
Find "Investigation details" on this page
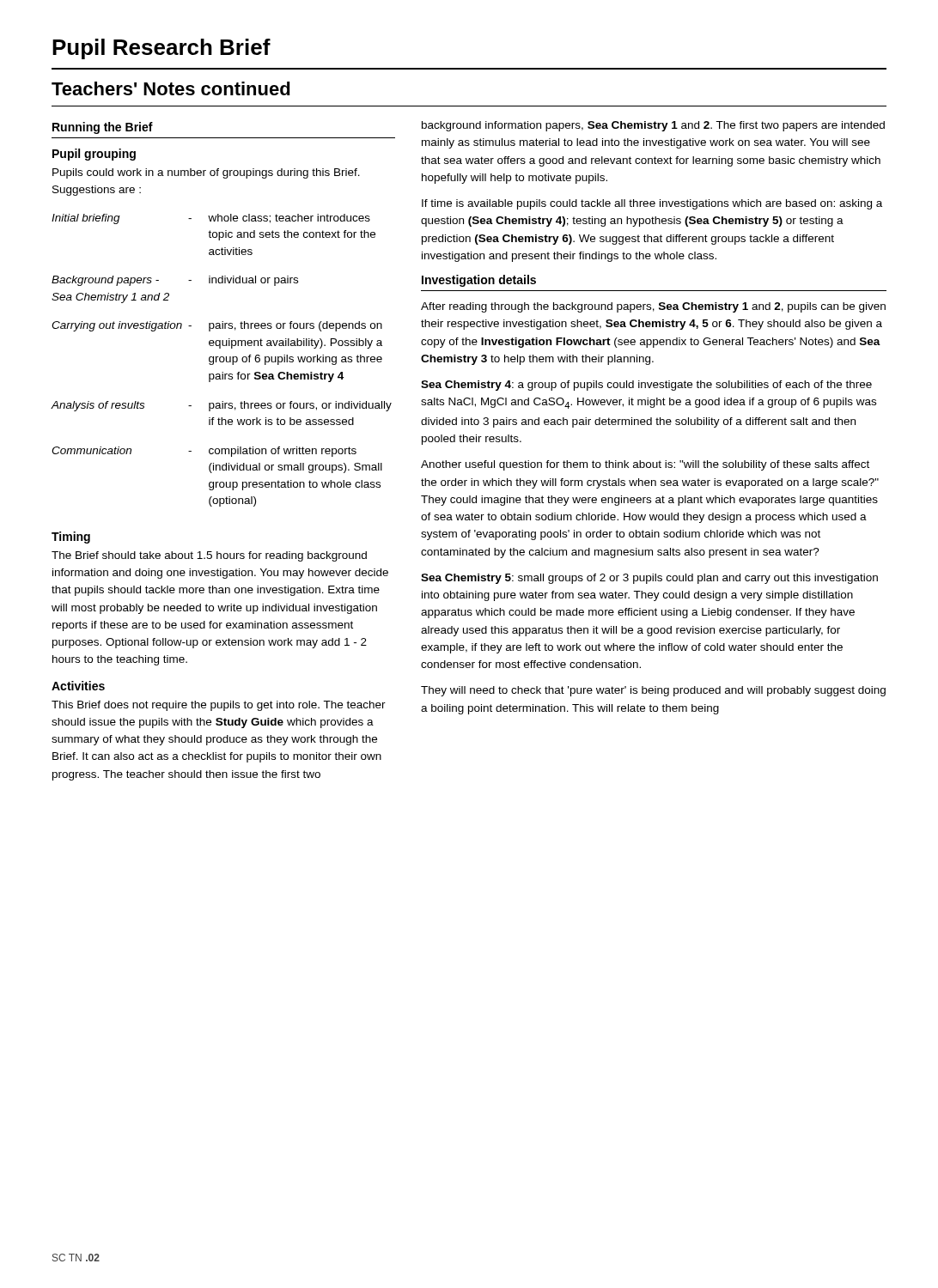479,280
